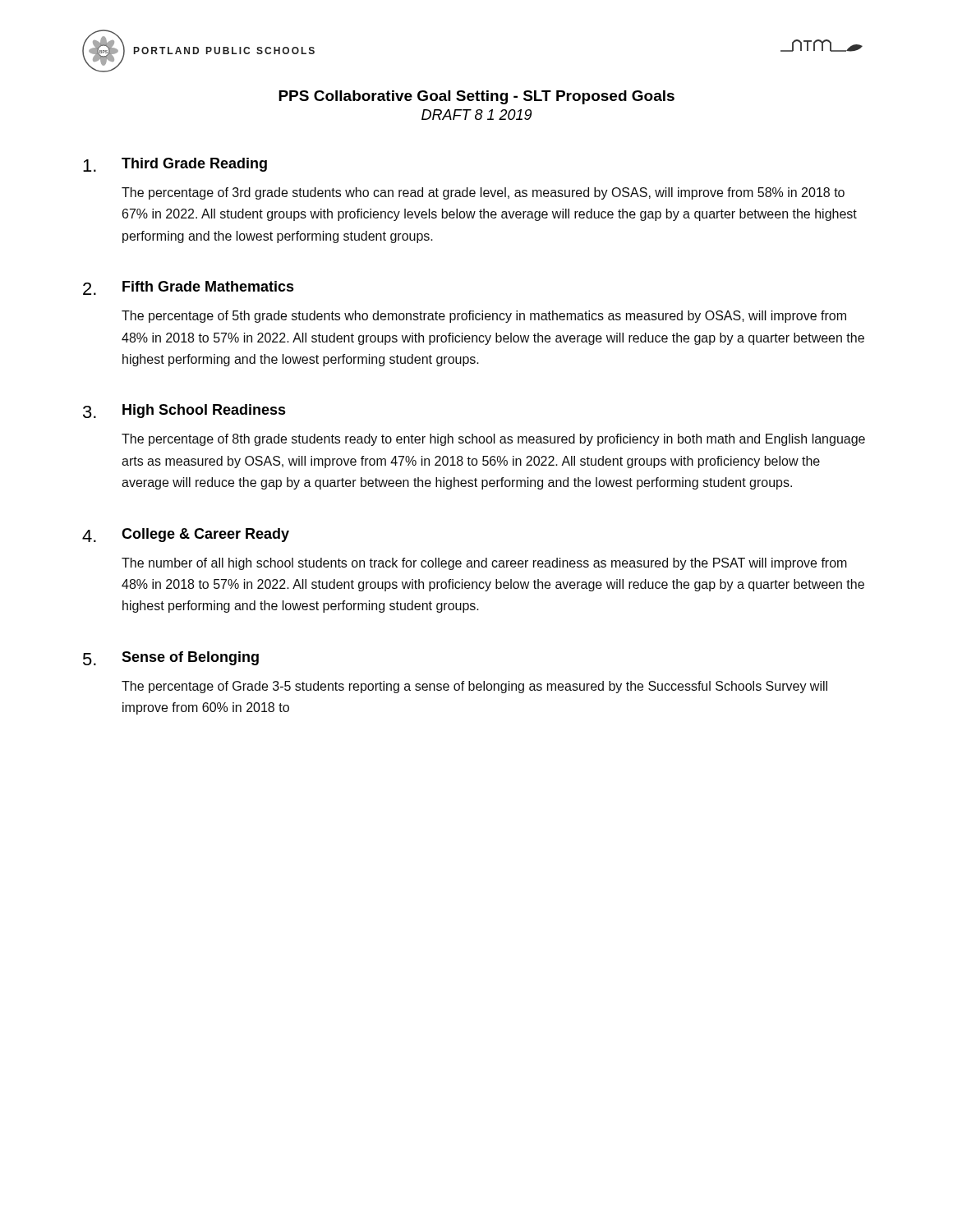The width and height of the screenshot is (953, 1232).
Task: Click on the region starting "High School Readiness"
Action: coord(204,410)
